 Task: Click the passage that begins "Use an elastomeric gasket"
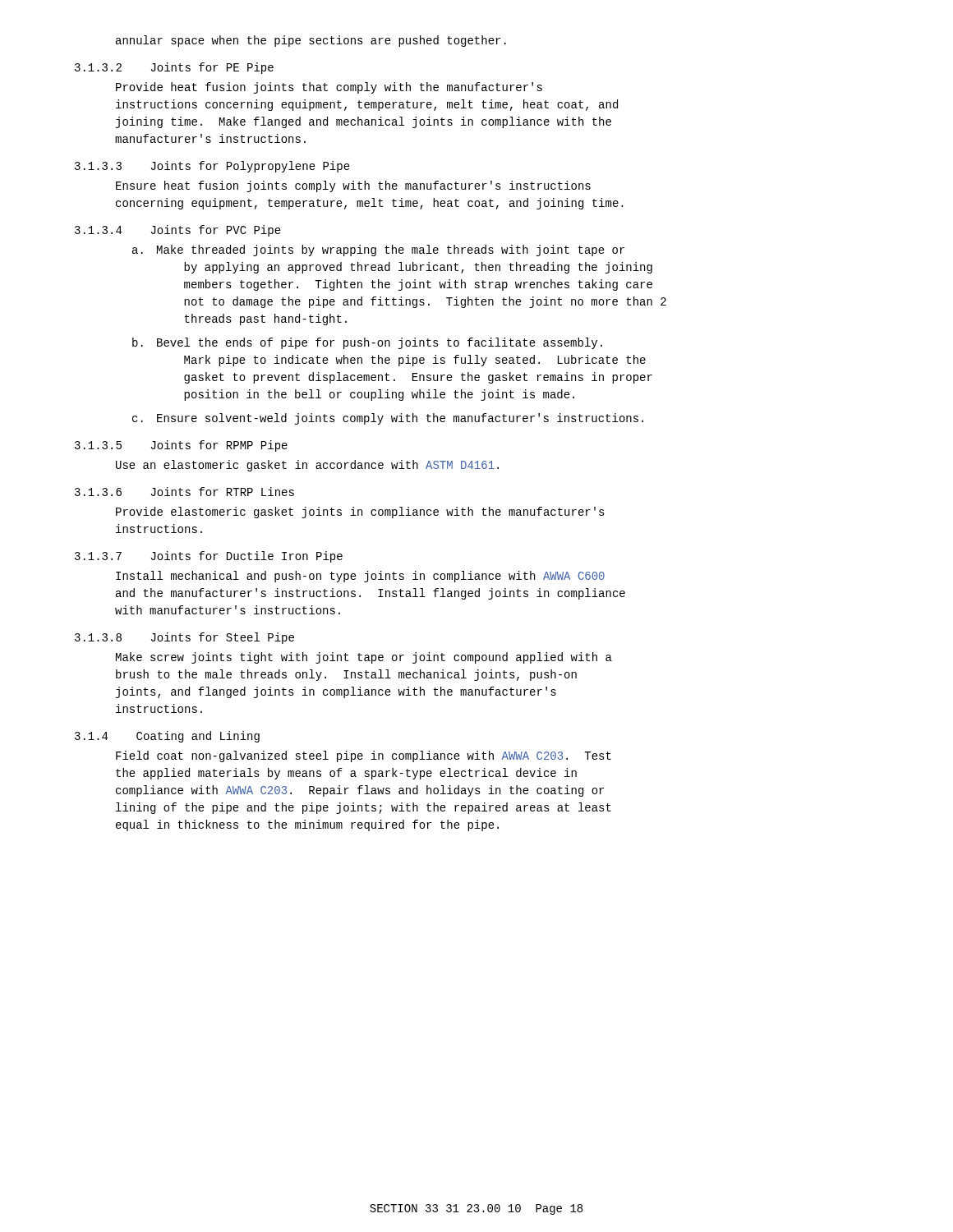[x=308, y=466]
